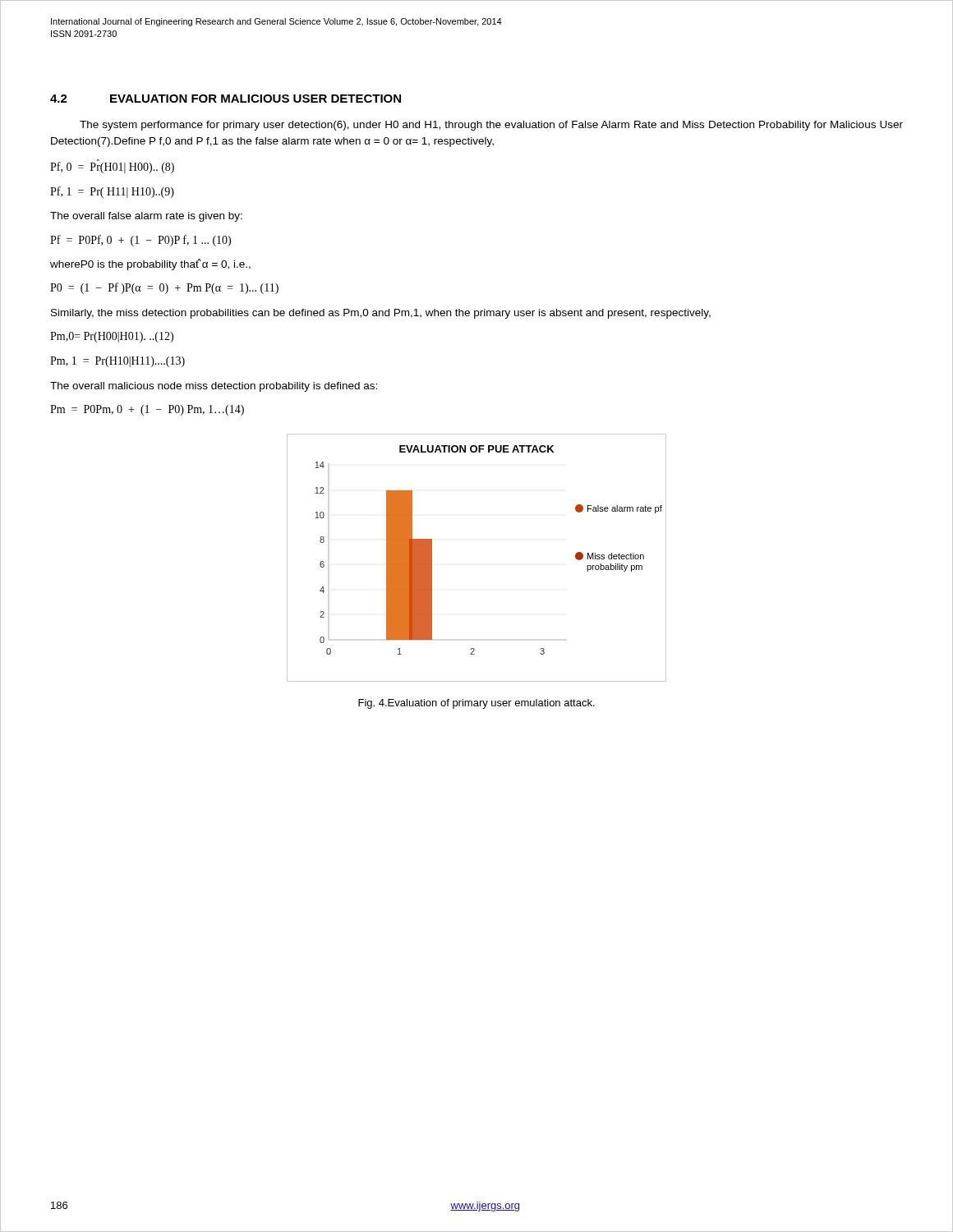Screen dimensions: 1232x953
Task: Locate the block of text that opens with "whereP0 is the probability that ̂α"
Action: (151, 264)
